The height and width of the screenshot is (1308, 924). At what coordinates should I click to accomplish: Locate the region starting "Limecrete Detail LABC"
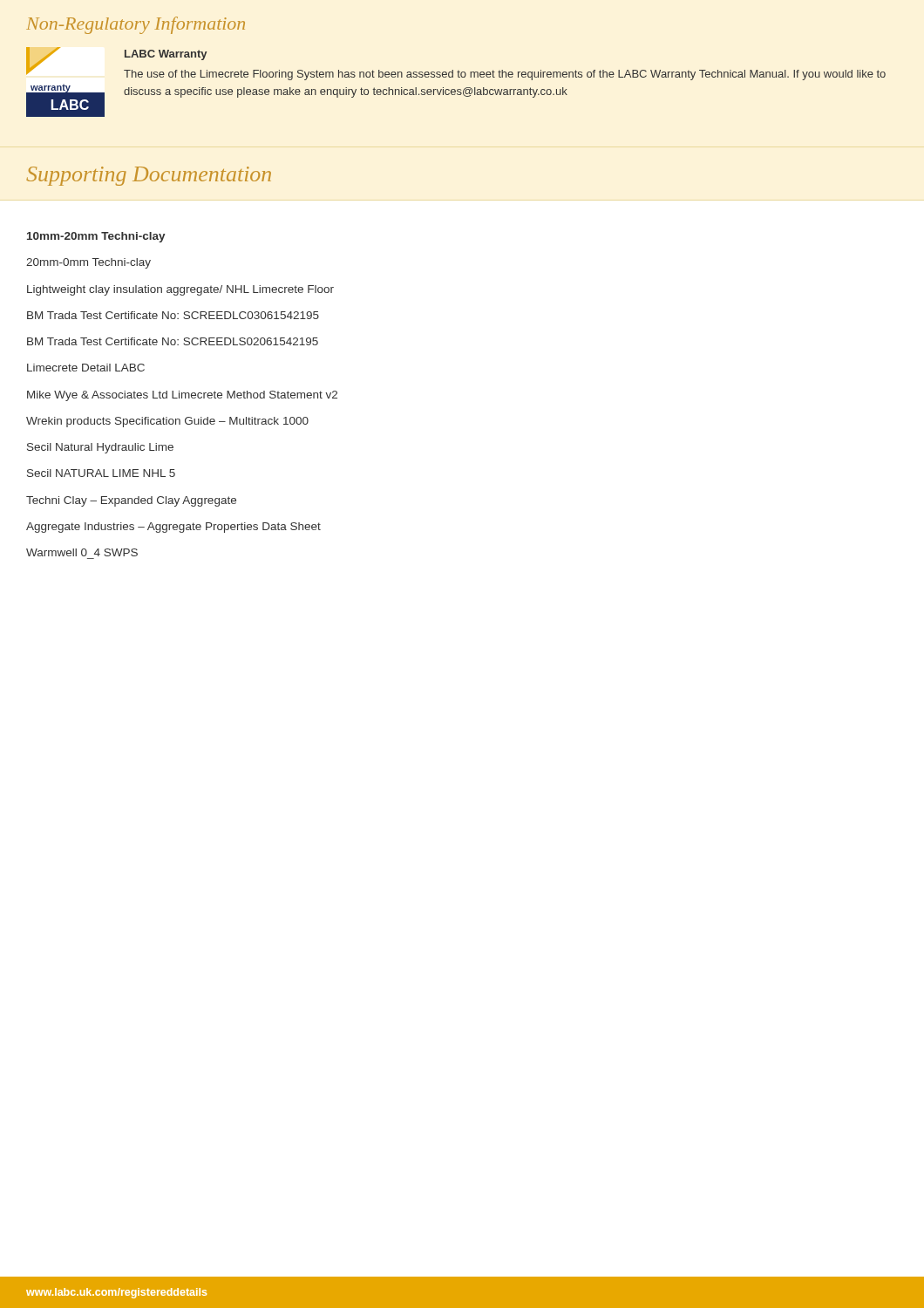[x=86, y=368]
